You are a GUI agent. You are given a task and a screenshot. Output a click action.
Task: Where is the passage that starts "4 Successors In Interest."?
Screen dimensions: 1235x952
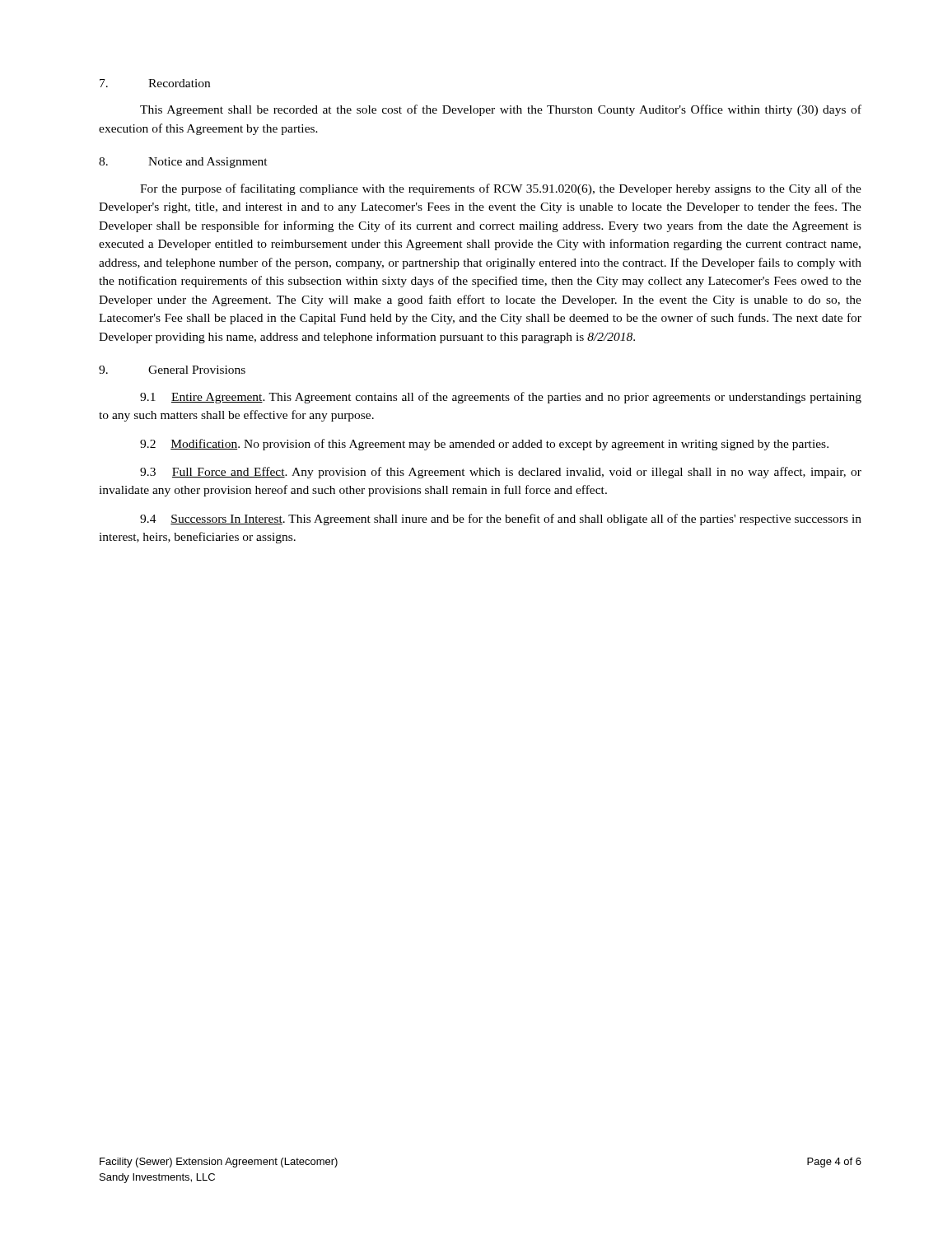point(480,528)
